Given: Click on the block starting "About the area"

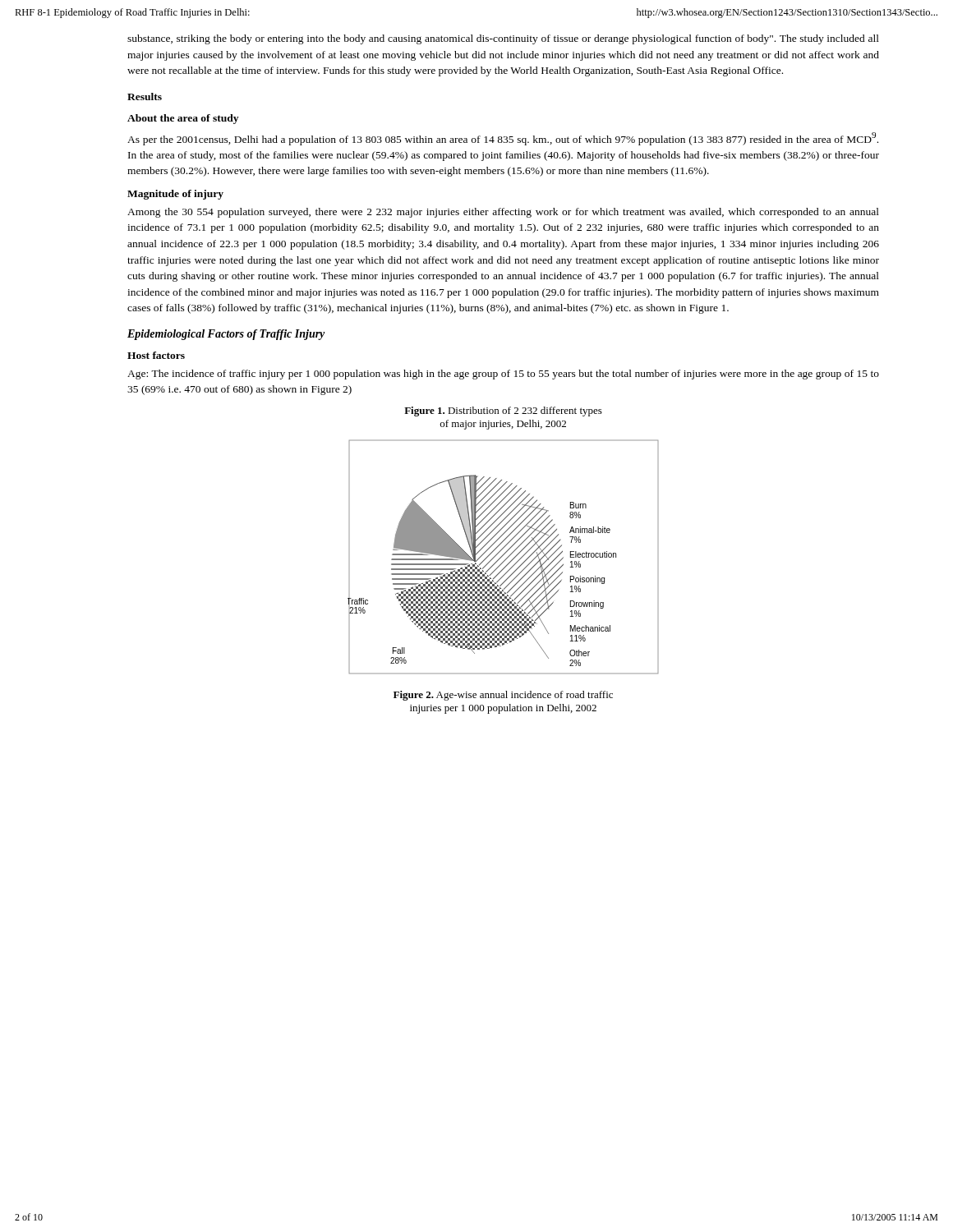Looking at the screenshot, I should pos(183,118).
